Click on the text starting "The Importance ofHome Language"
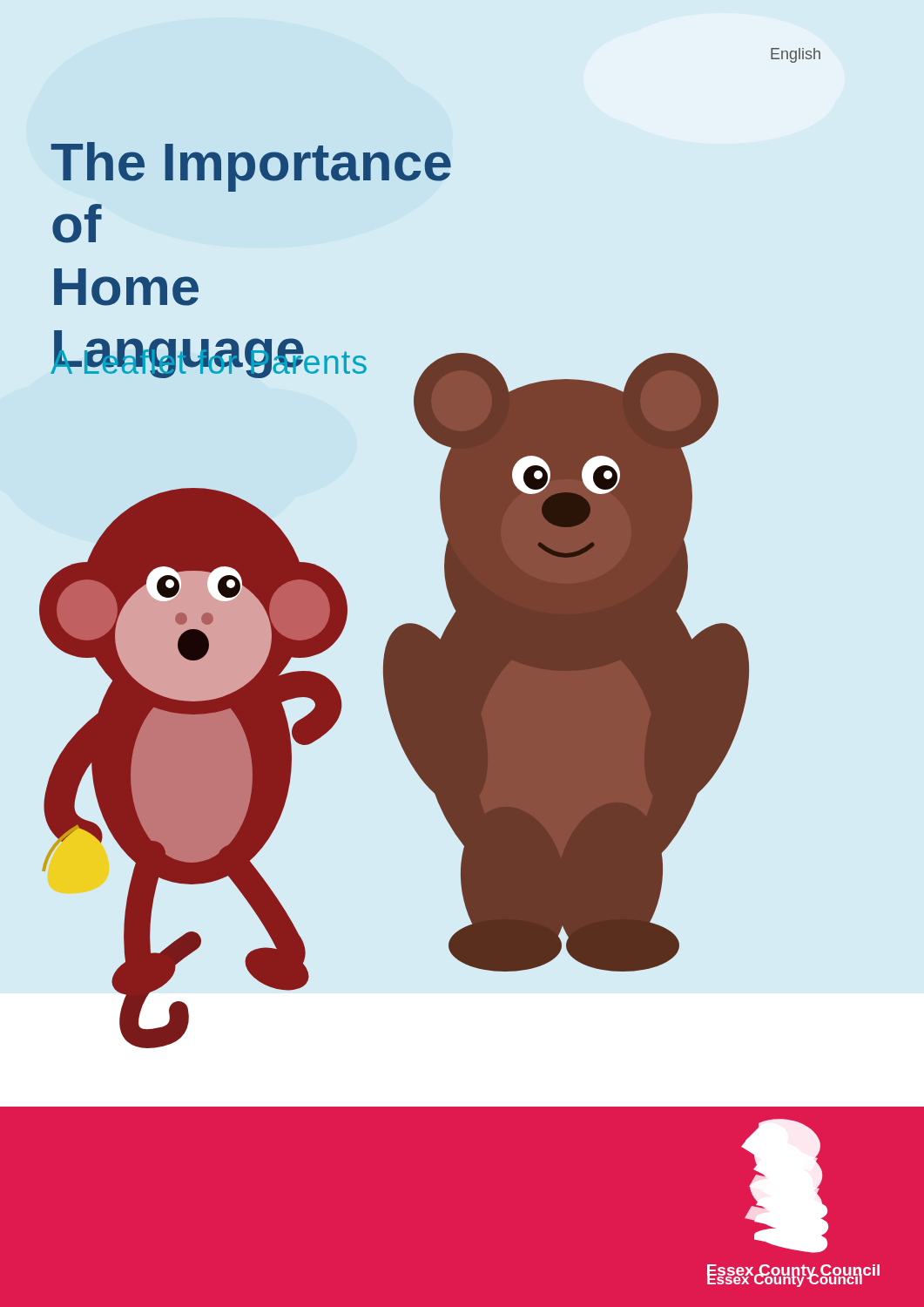The image size is (924, 1307). click(x=251, y=167)
